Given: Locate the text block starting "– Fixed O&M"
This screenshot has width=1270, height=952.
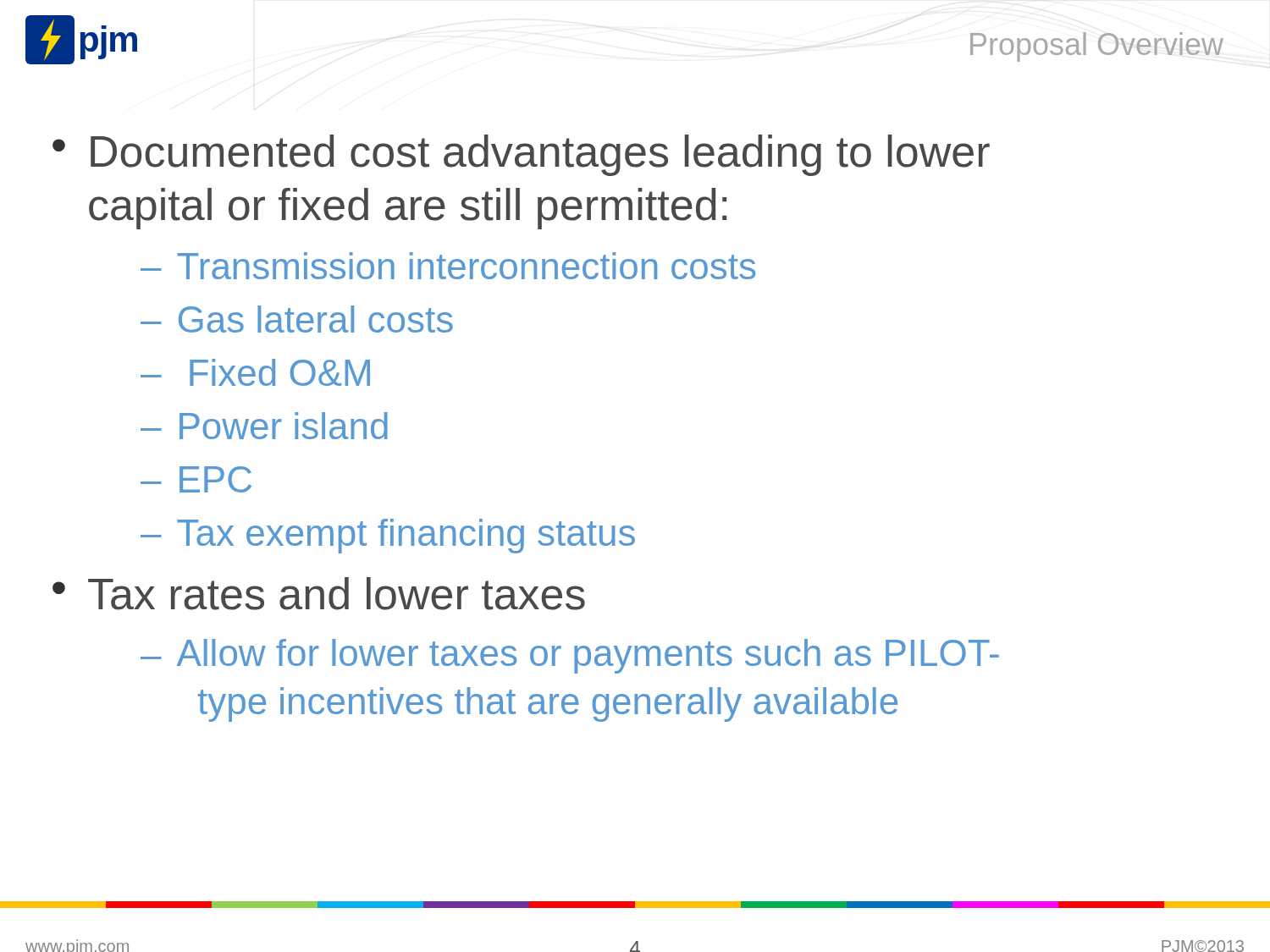Looking at the screenshot, I should coord(257,373).
